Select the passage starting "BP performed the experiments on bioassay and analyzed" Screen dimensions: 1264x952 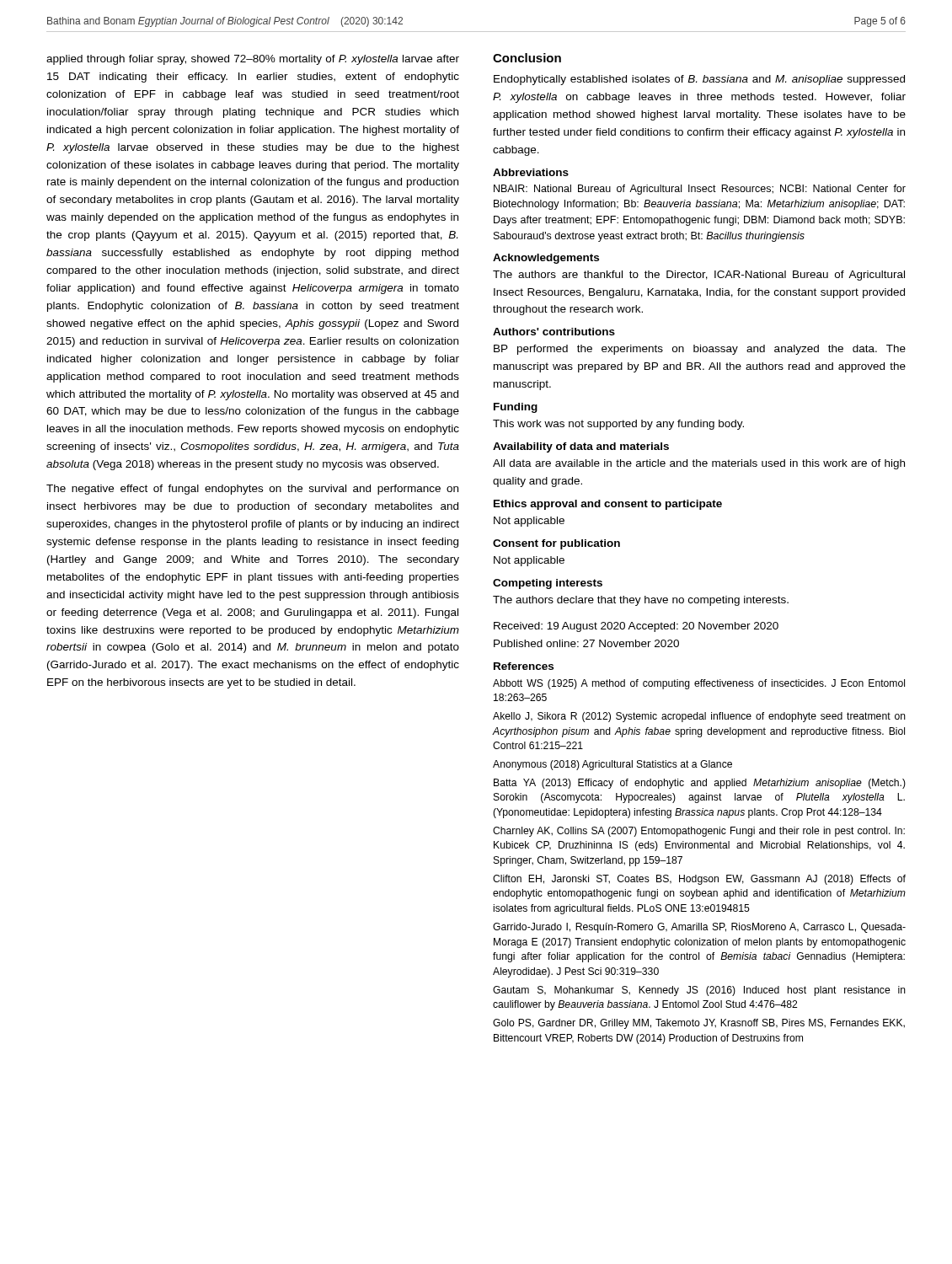click(699, 367)
